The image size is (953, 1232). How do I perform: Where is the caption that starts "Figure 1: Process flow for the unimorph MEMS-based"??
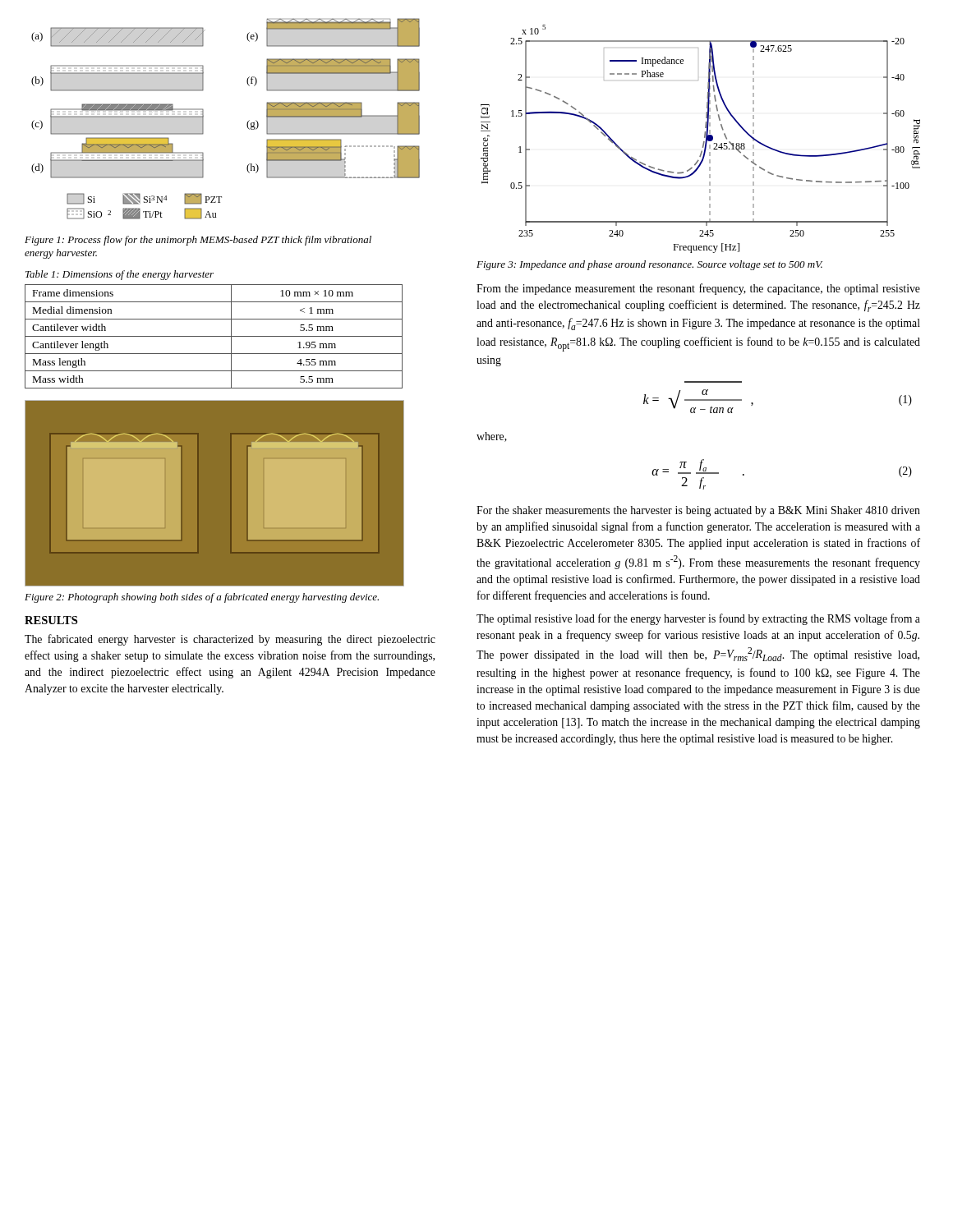(x=198, y=246)
